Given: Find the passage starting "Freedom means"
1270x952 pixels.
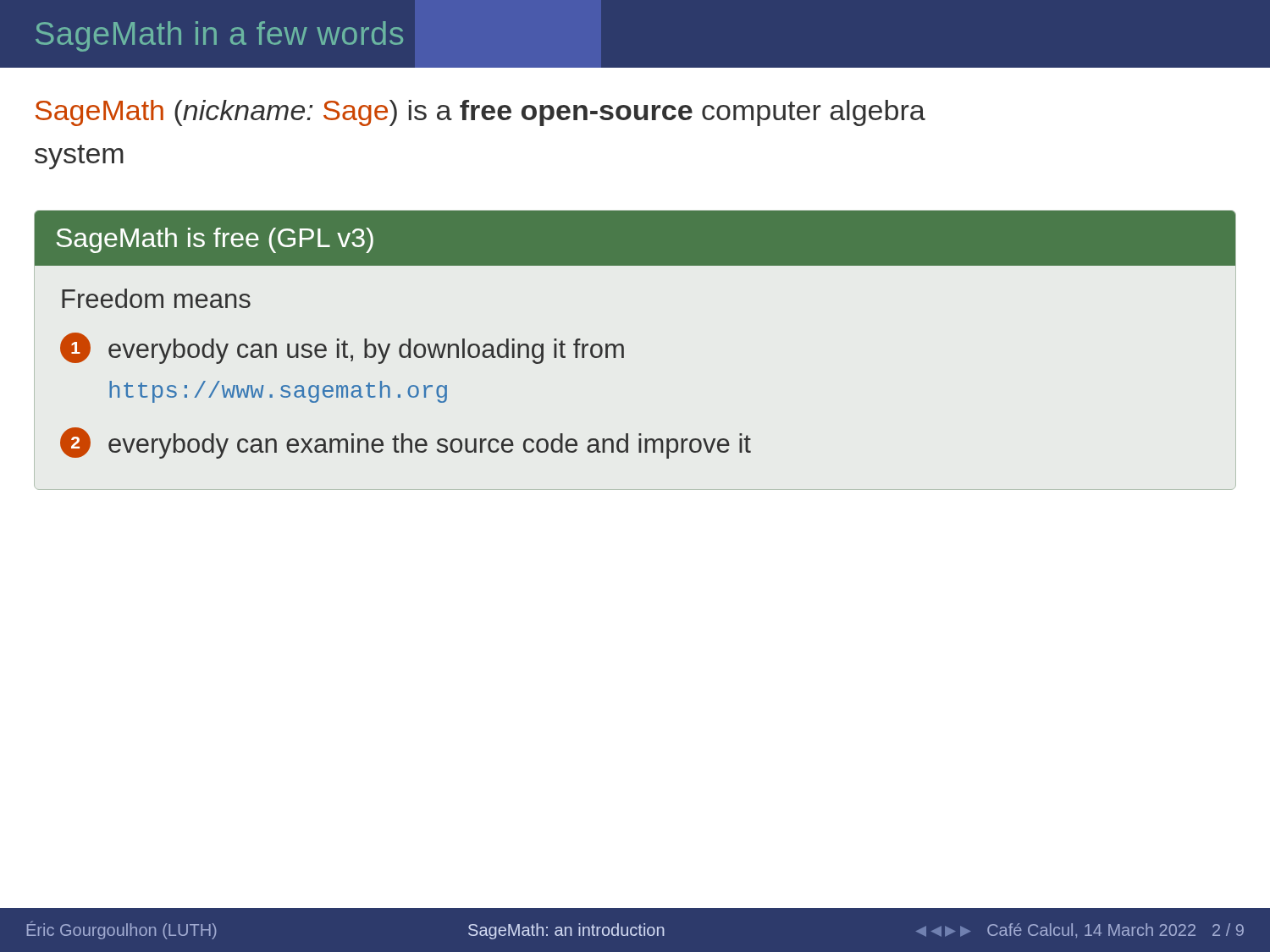Looking at the screenshot, I should coord(156,299).
